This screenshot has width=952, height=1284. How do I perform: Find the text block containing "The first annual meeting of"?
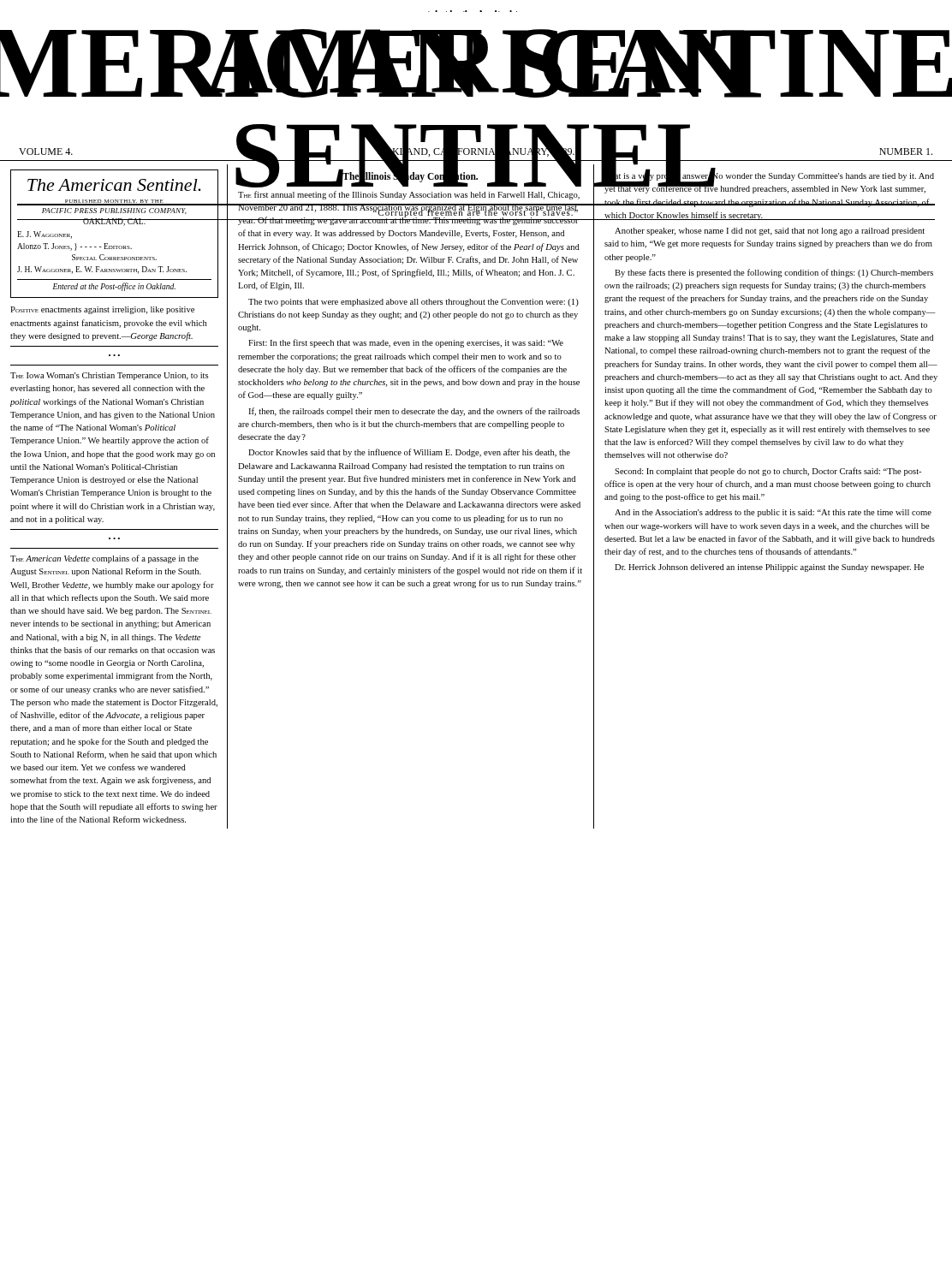pos(411,389)
